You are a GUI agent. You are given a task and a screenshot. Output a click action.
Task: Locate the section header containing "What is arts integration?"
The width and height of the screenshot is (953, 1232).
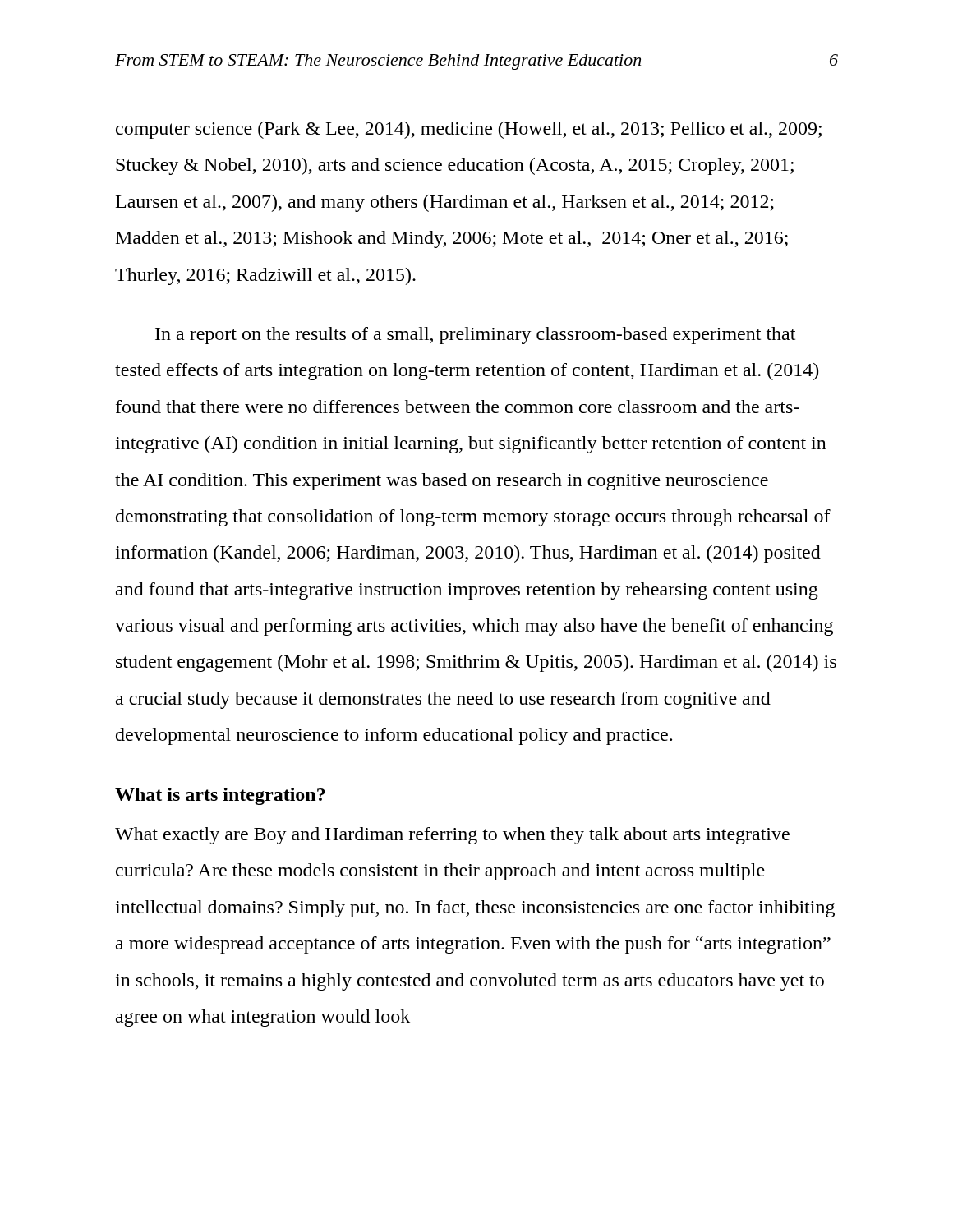click(x=220, y=794)
